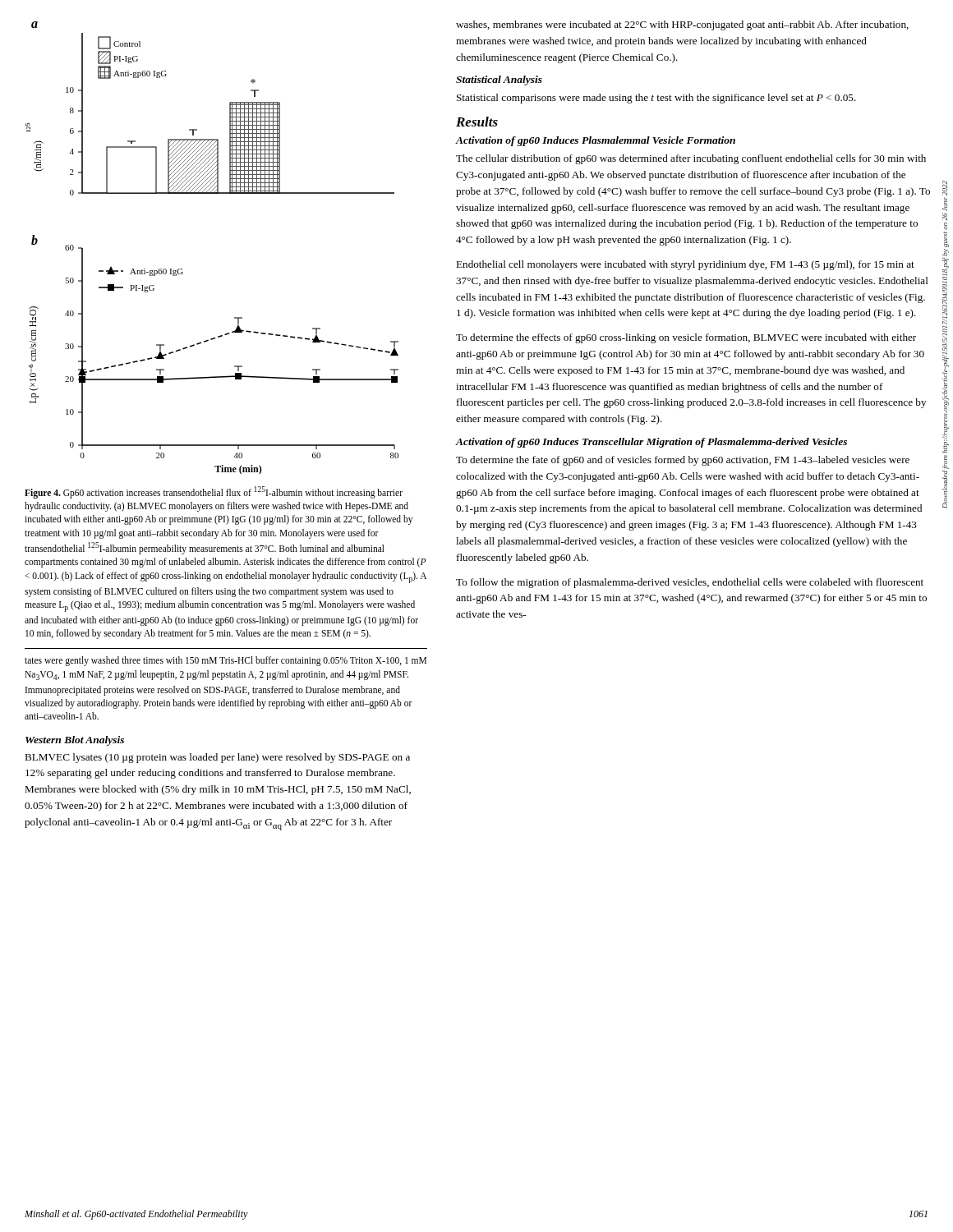Screen dimensions: 1232x953
Task: Point to the block beginning "To determine the effects of gp60 cross-linking on"
Action: pos(691,378)
